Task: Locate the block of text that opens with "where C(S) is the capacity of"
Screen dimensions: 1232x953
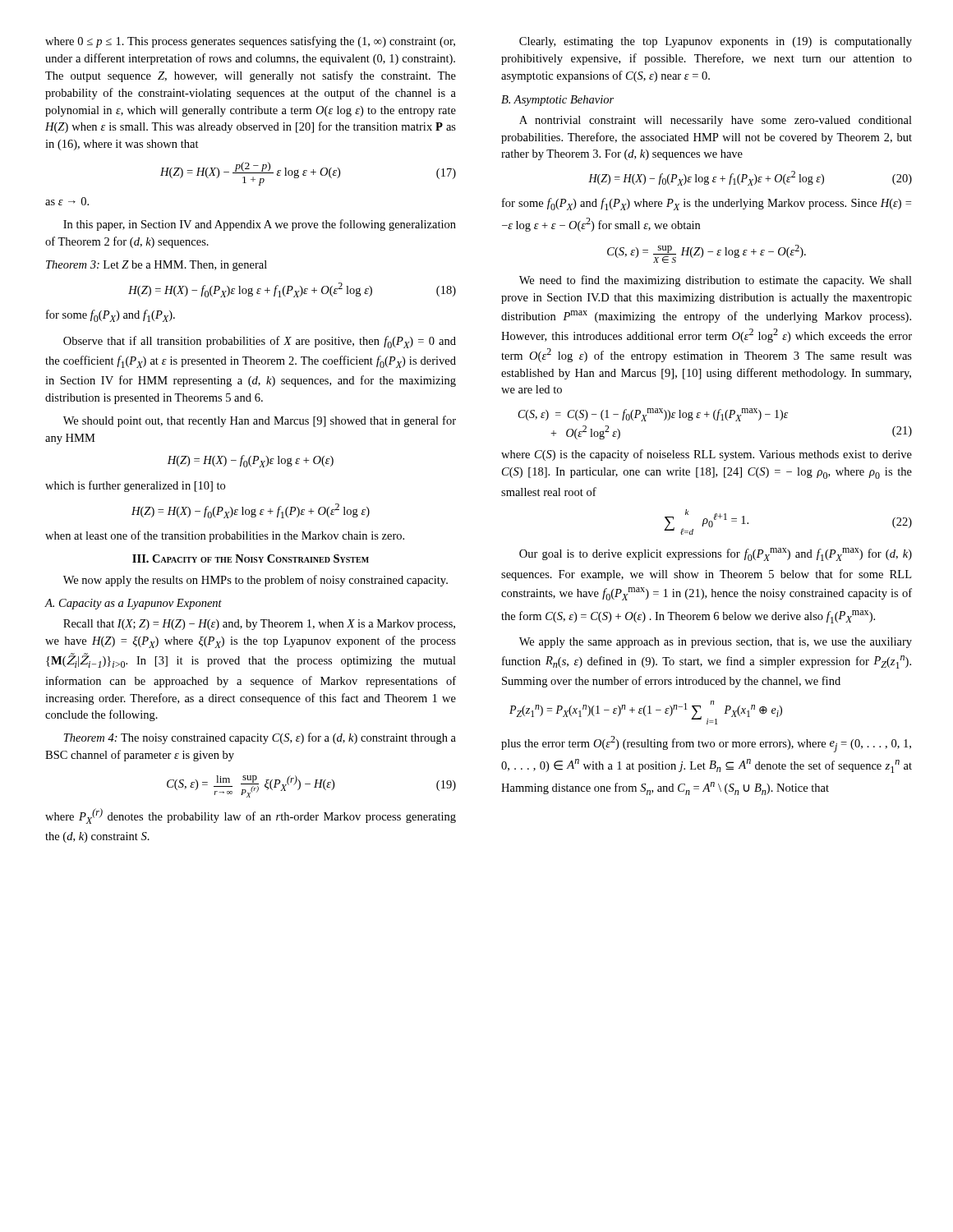Action: (x=707, y=473)
